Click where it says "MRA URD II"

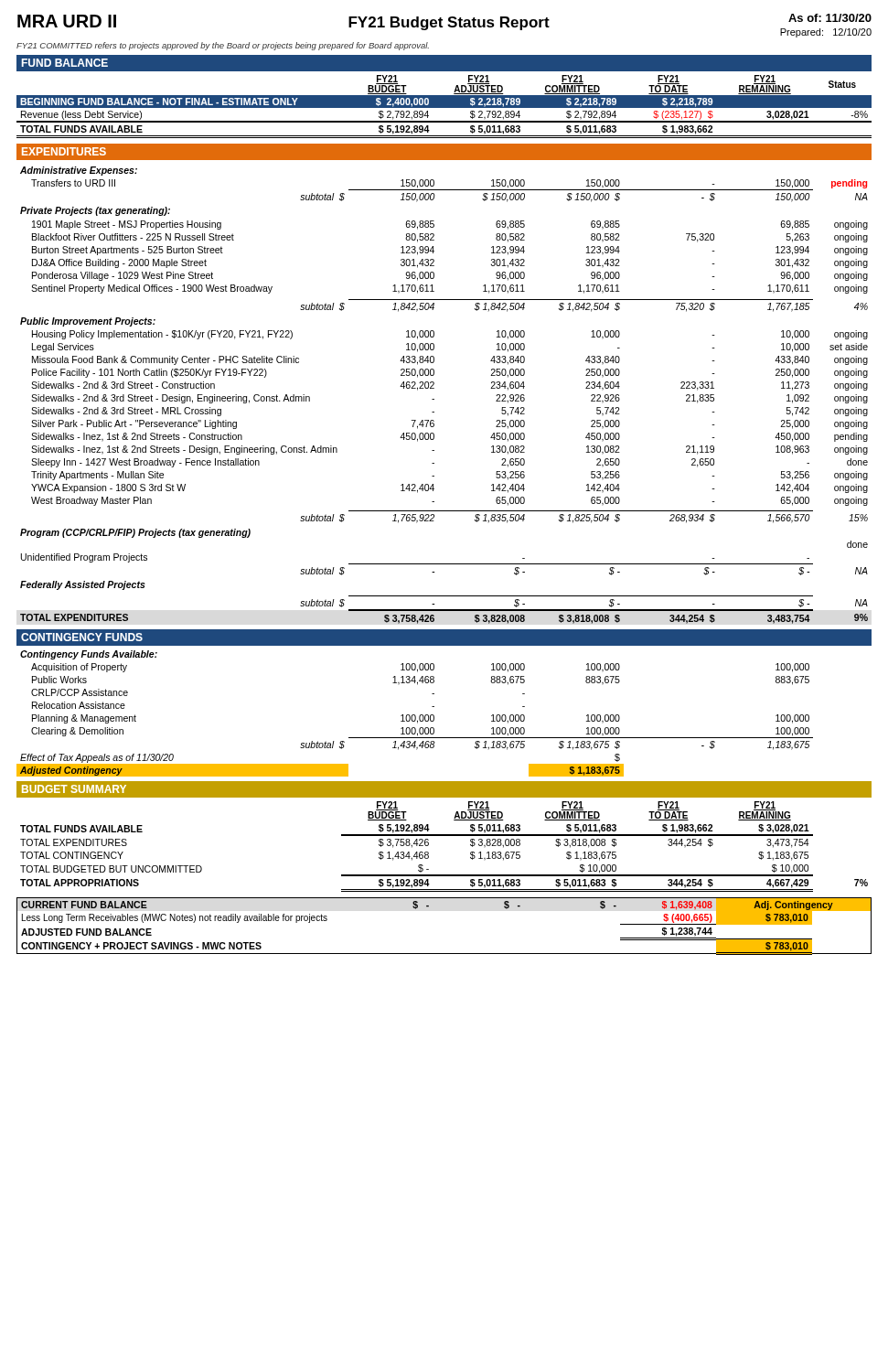(67, 21)
